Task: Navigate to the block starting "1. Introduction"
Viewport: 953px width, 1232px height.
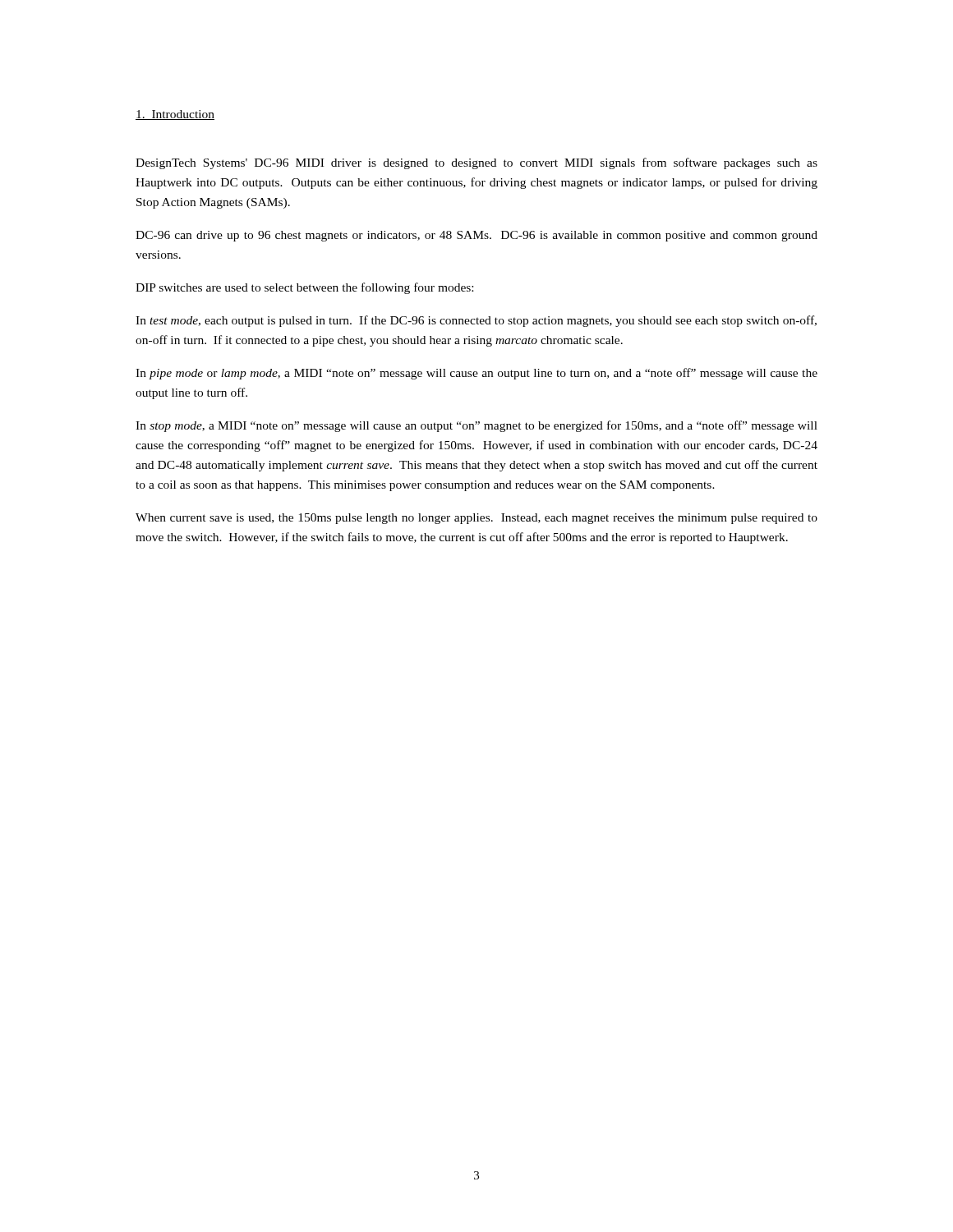Action: 175,114
